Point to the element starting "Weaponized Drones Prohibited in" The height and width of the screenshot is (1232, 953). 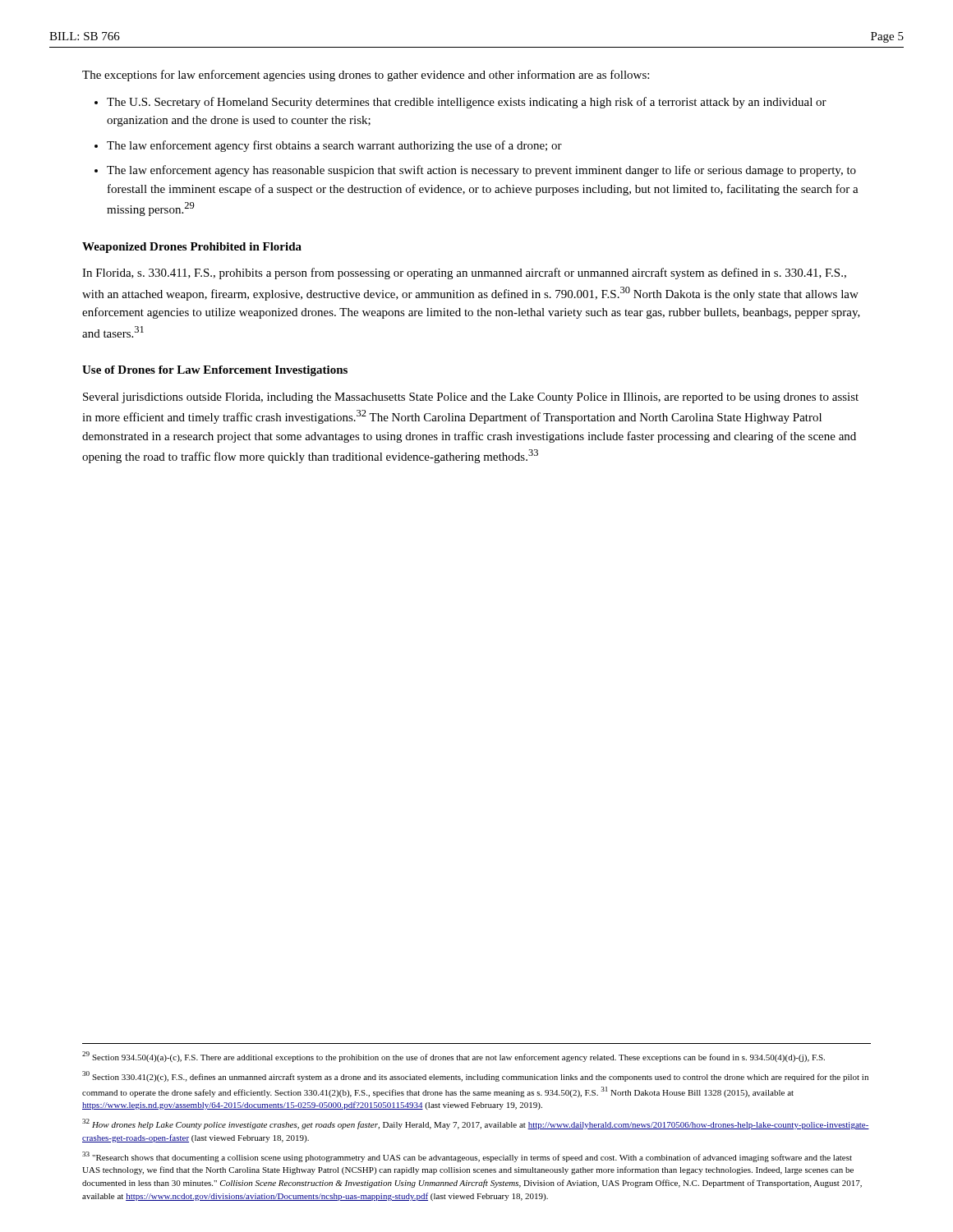tap(192, 246)
